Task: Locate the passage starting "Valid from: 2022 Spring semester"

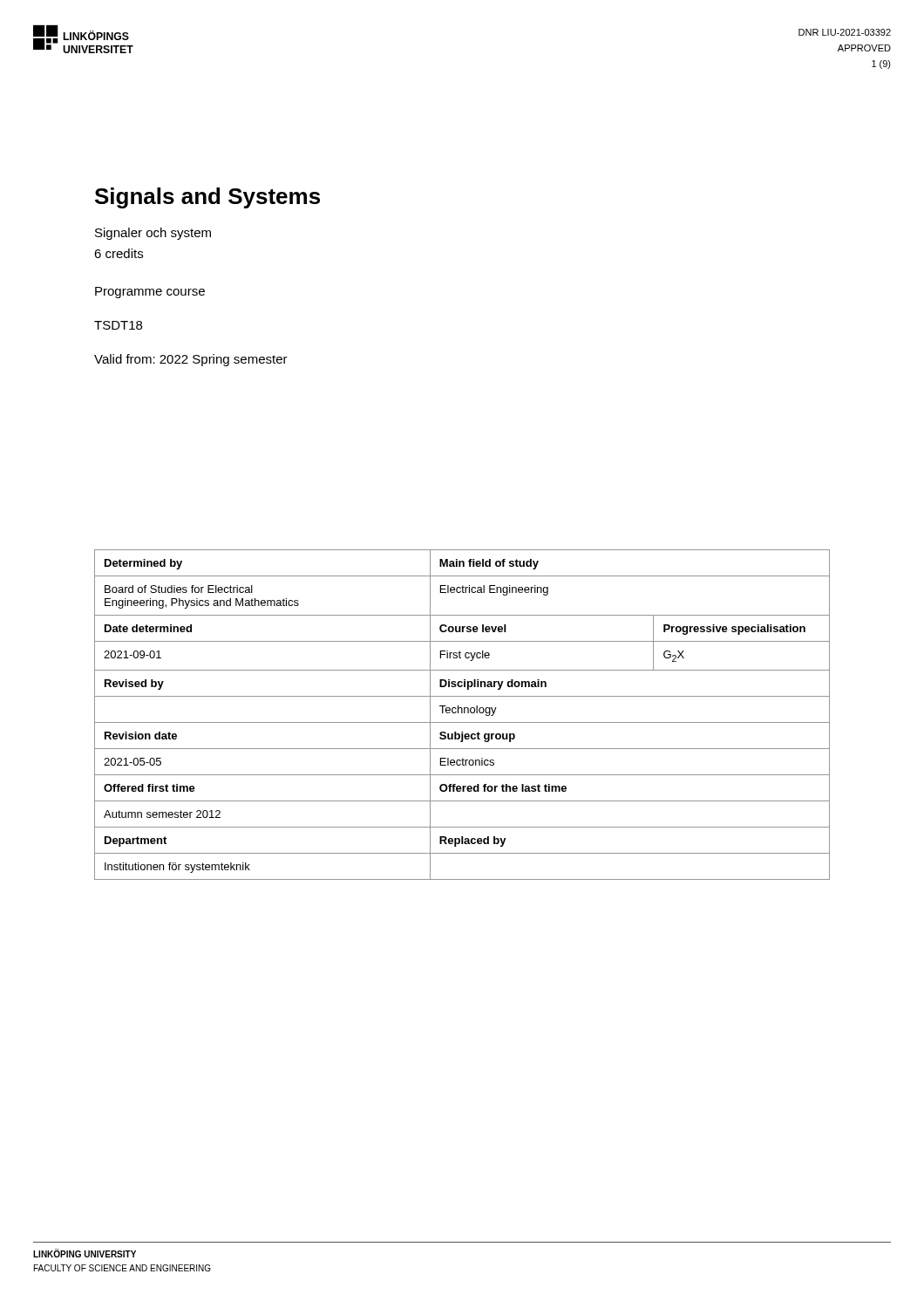Action: 191,359
